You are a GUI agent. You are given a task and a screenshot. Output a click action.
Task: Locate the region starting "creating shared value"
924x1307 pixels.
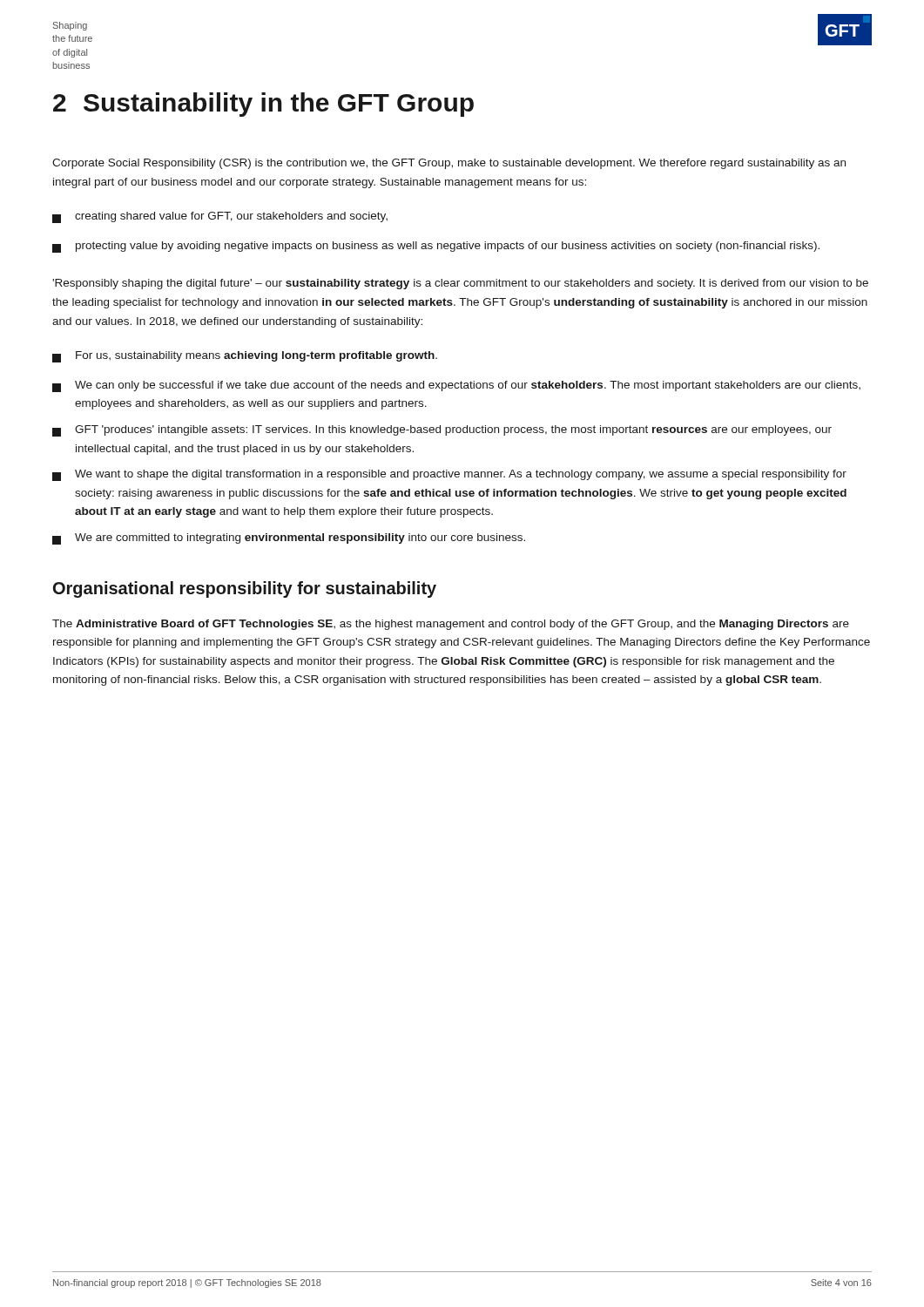pyautogui.click(x=220, y=217)
